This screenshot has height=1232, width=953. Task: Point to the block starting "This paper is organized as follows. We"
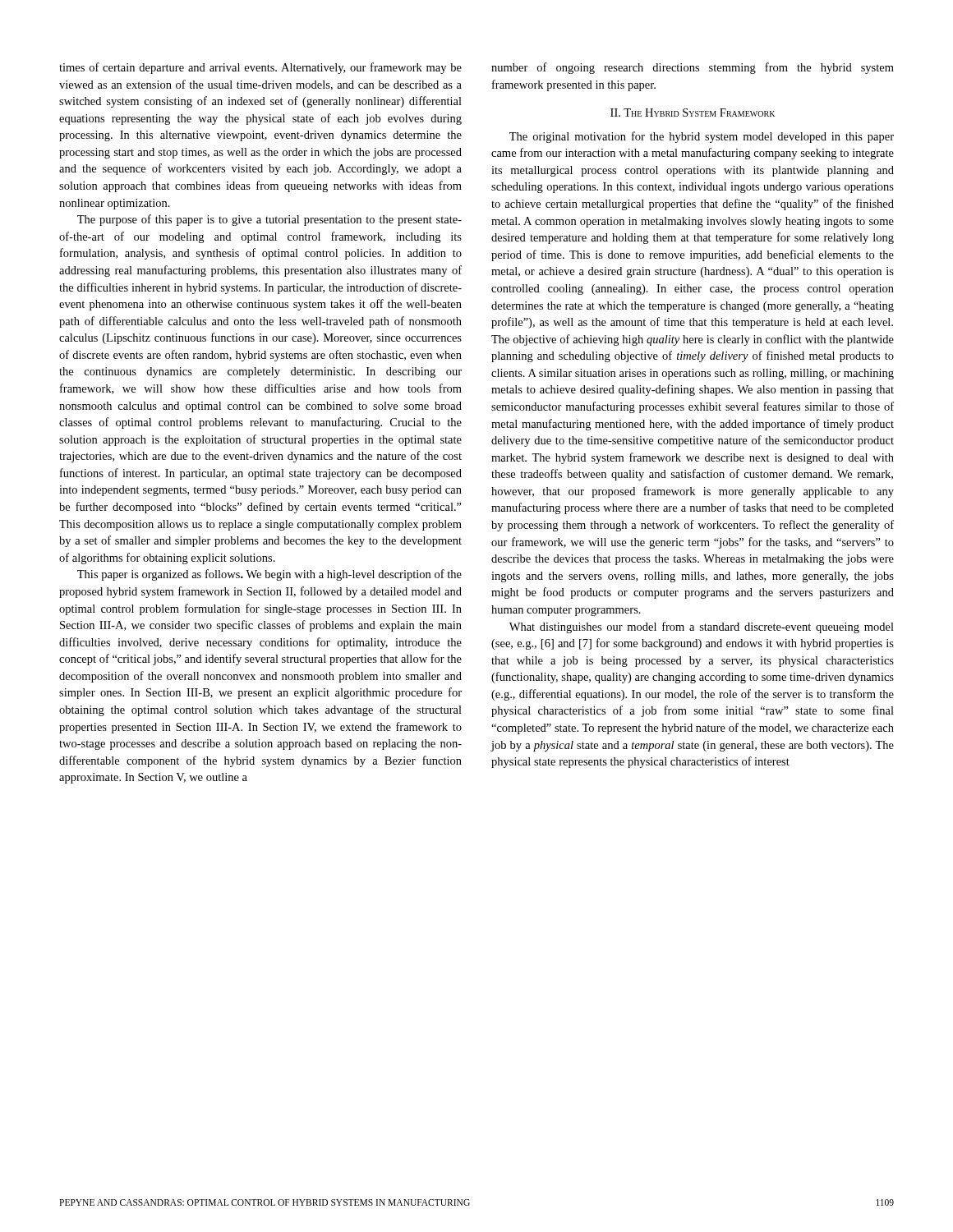pos(260,676)
